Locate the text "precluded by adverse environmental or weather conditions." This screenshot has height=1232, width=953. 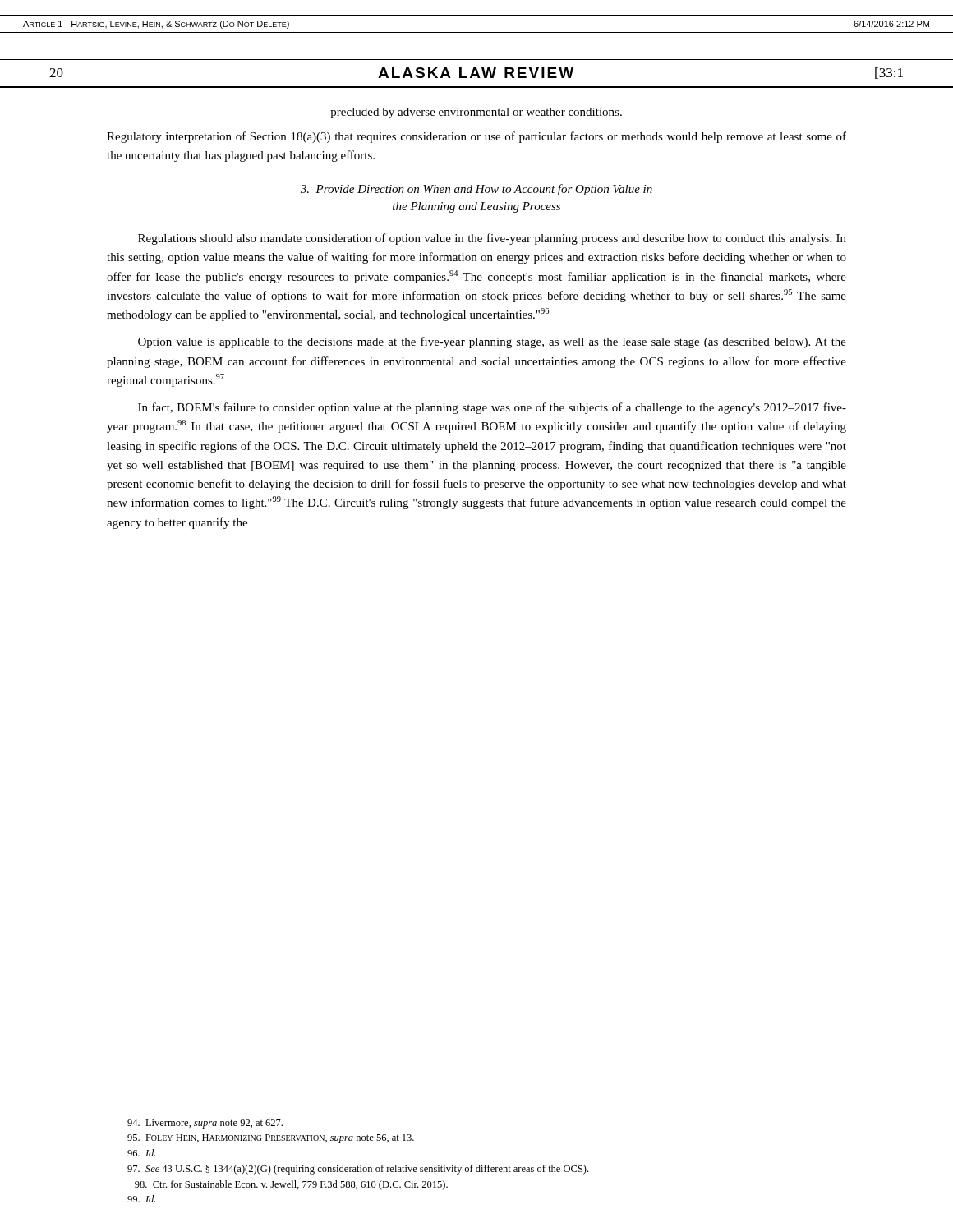476,112
